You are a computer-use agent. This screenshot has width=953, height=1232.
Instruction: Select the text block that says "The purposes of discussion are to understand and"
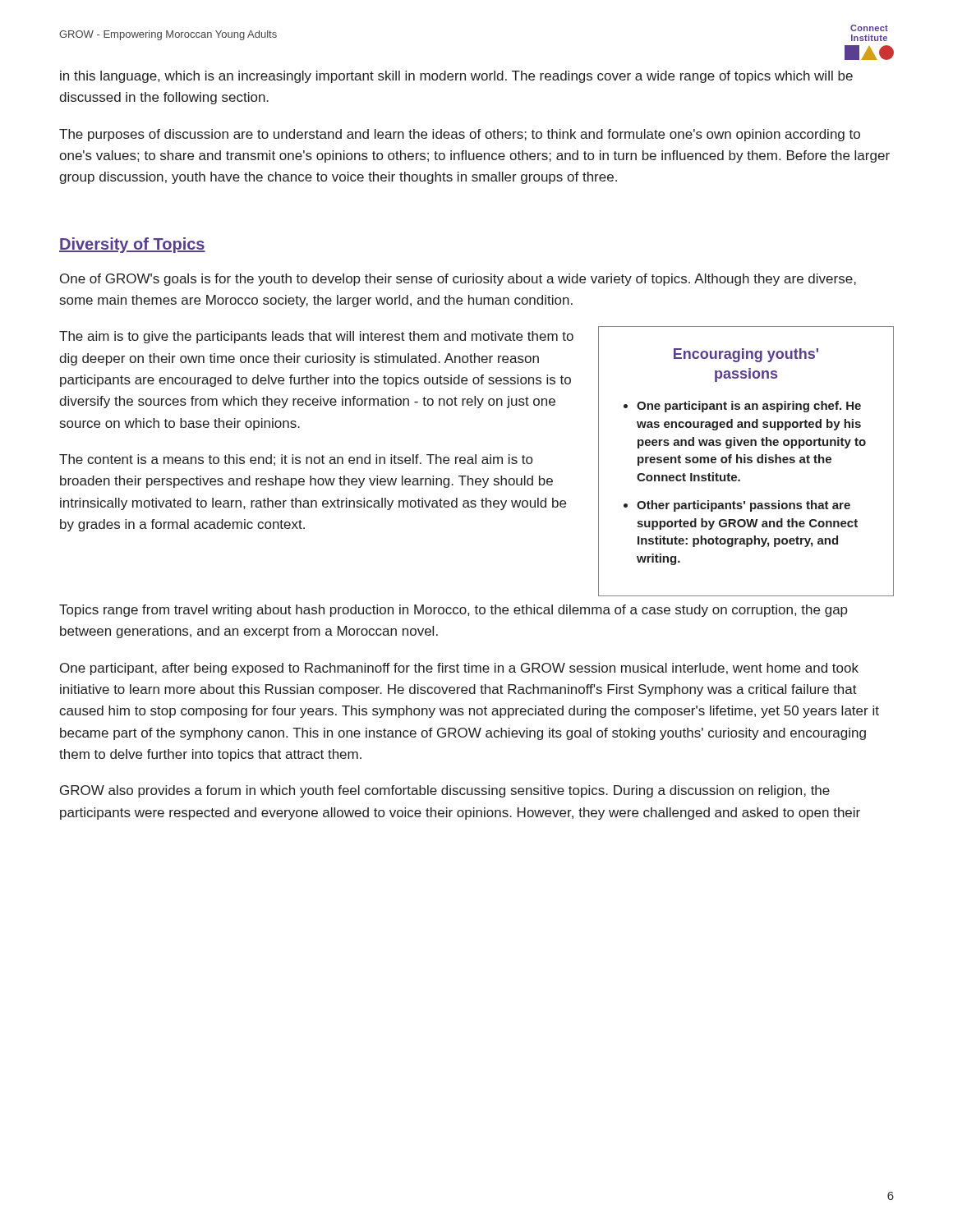tap(474, 156)
